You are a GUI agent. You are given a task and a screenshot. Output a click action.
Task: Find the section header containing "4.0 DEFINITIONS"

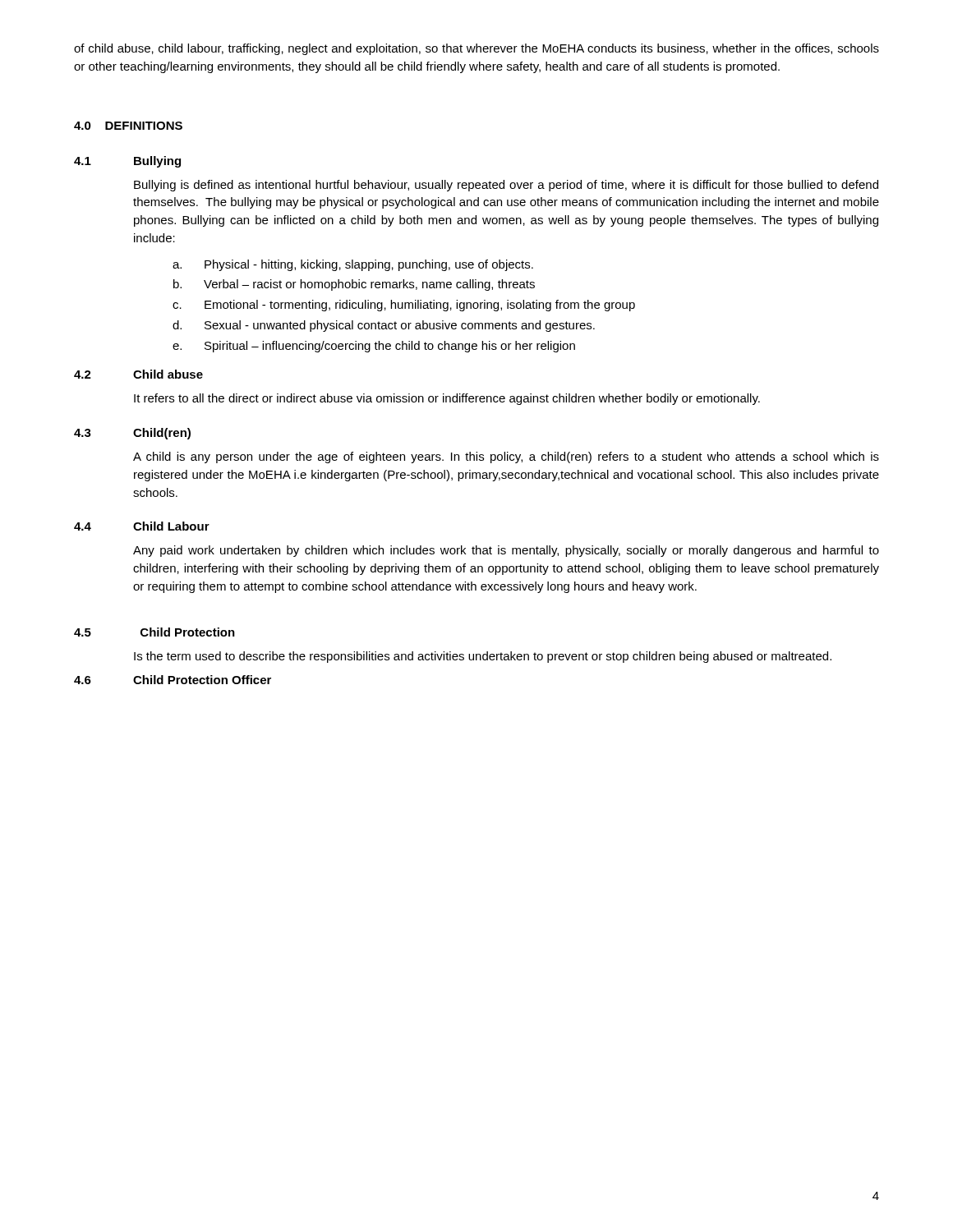(128, 125)
